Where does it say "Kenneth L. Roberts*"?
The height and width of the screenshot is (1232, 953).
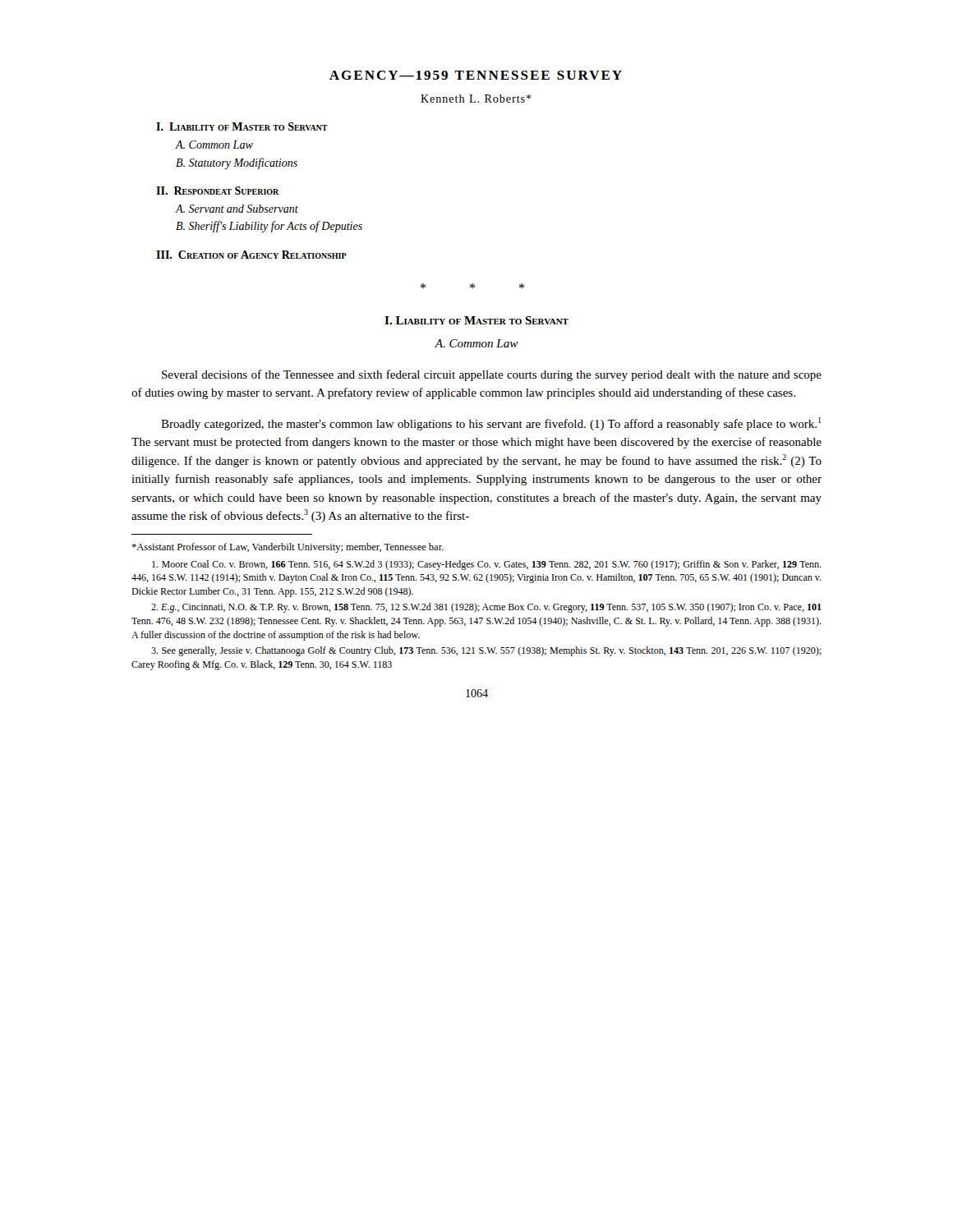476,99
